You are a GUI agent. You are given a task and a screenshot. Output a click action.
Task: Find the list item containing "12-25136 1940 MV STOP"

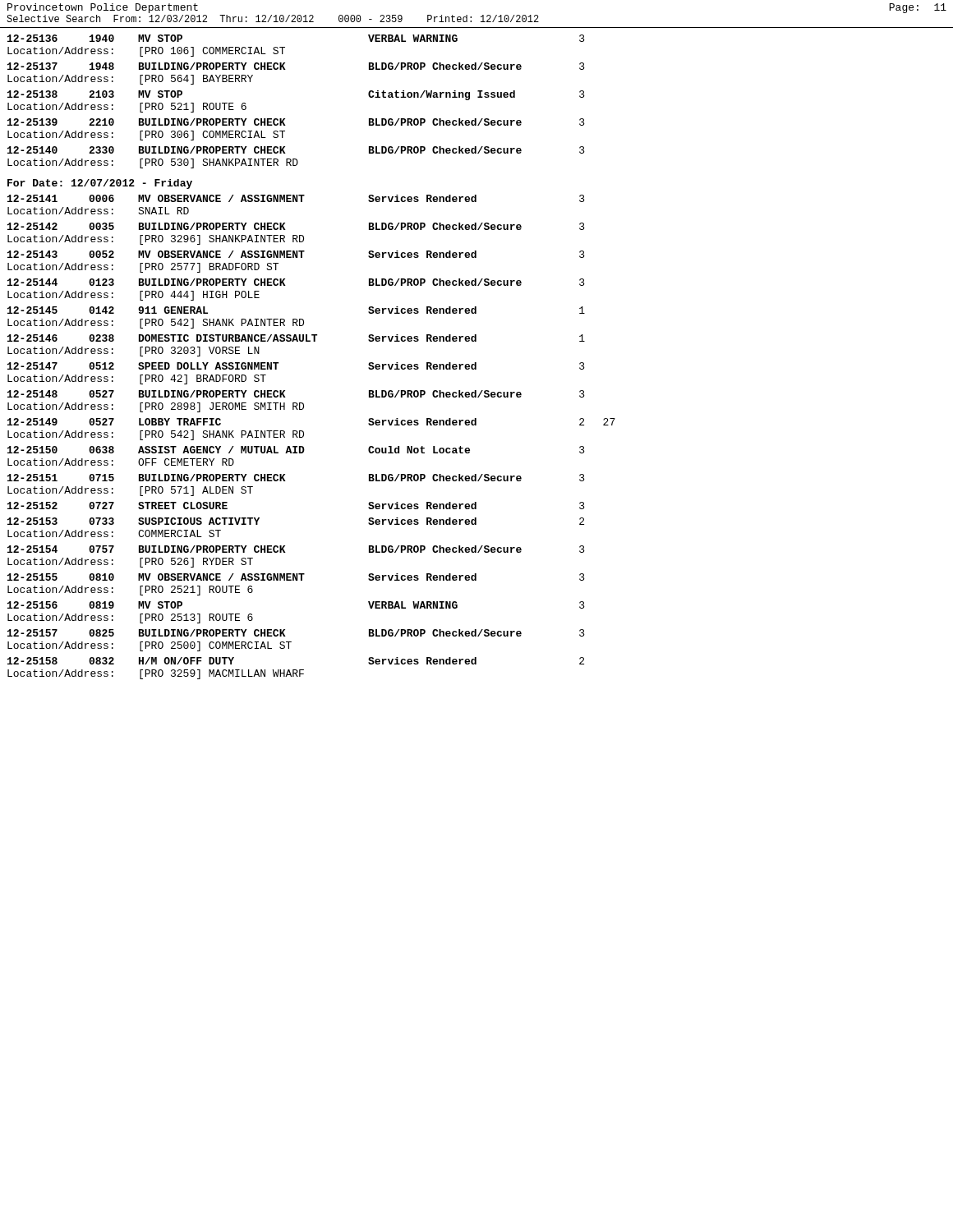pyautogui.click(x=29, y=38)
